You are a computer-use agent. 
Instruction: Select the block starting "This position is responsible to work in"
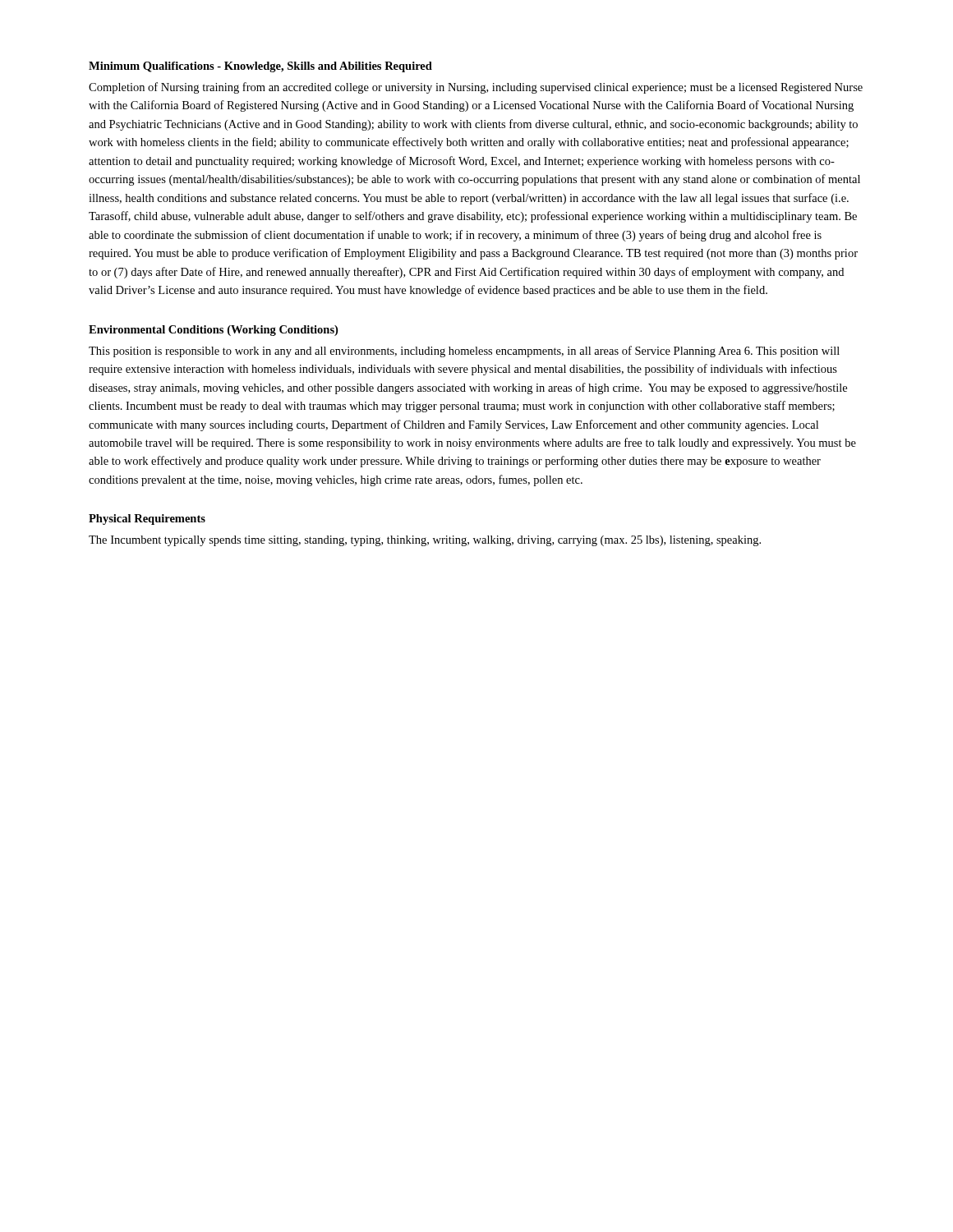[x=472, y=415]
